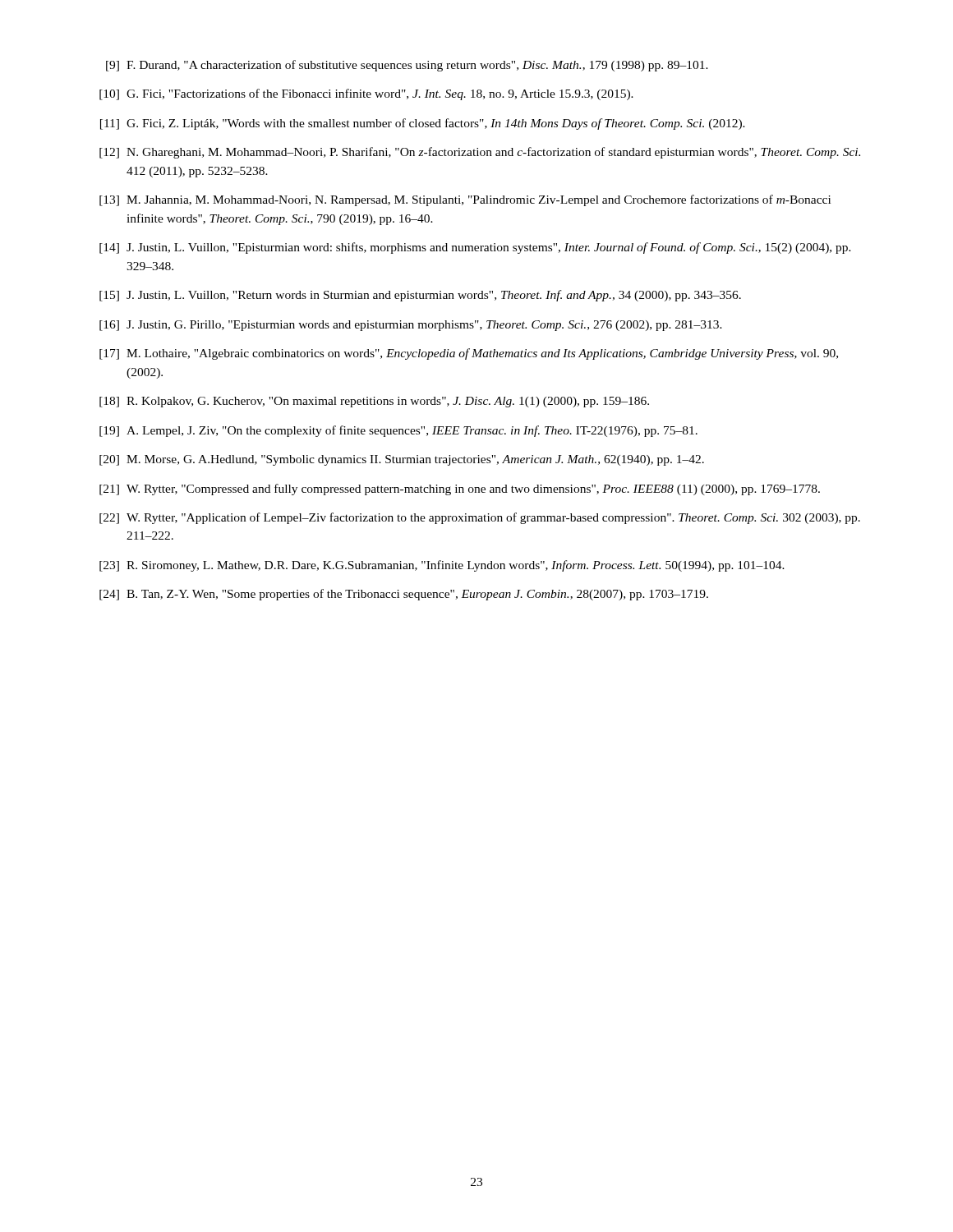This screenshot has width=953, height=1232.
Task: Point to the text block starting "[15] J. Justin, L. Vuillon, "Return"
Action: tap(476, 295)
